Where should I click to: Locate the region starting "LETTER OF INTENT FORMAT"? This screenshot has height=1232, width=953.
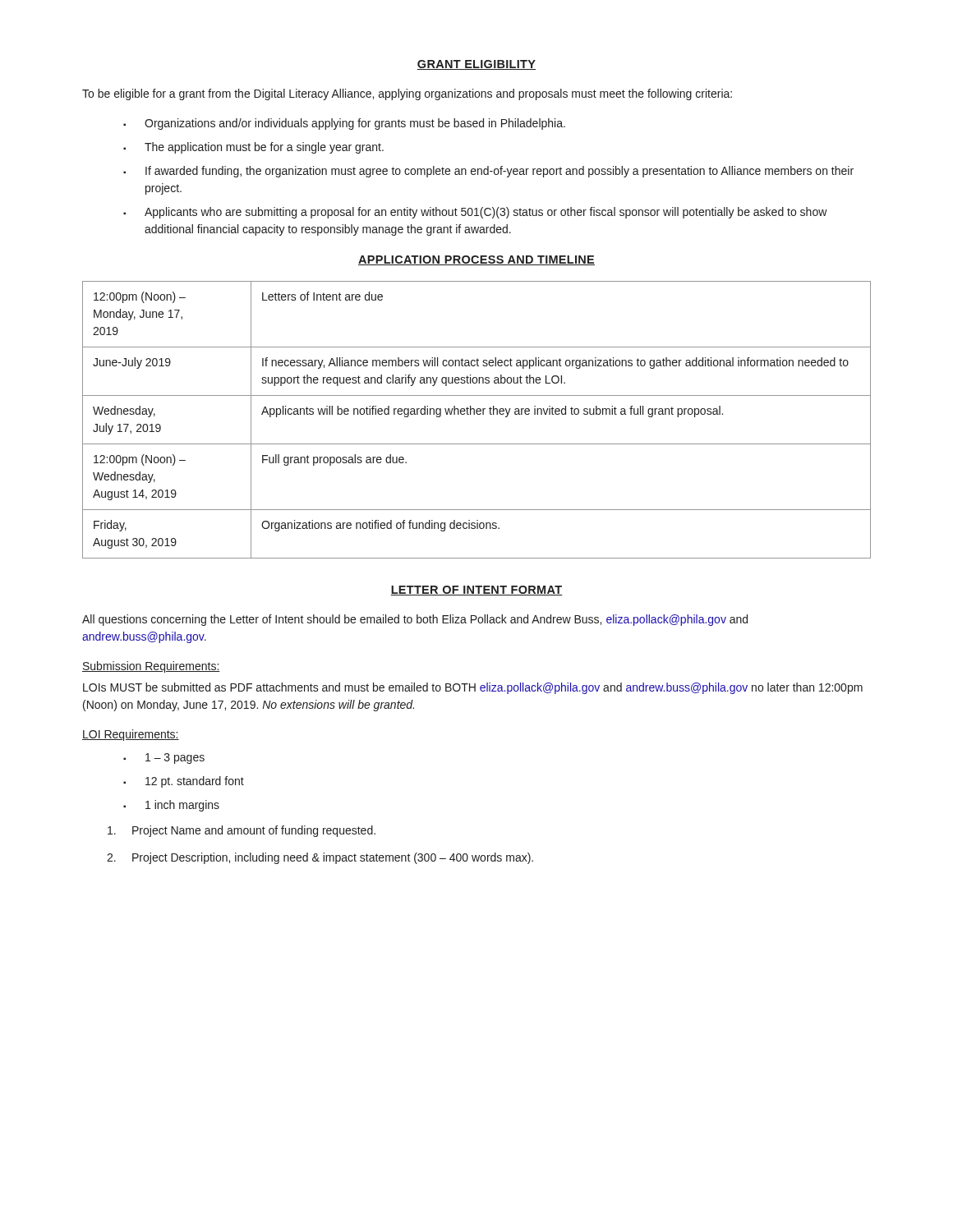click(x=476, y=589)
